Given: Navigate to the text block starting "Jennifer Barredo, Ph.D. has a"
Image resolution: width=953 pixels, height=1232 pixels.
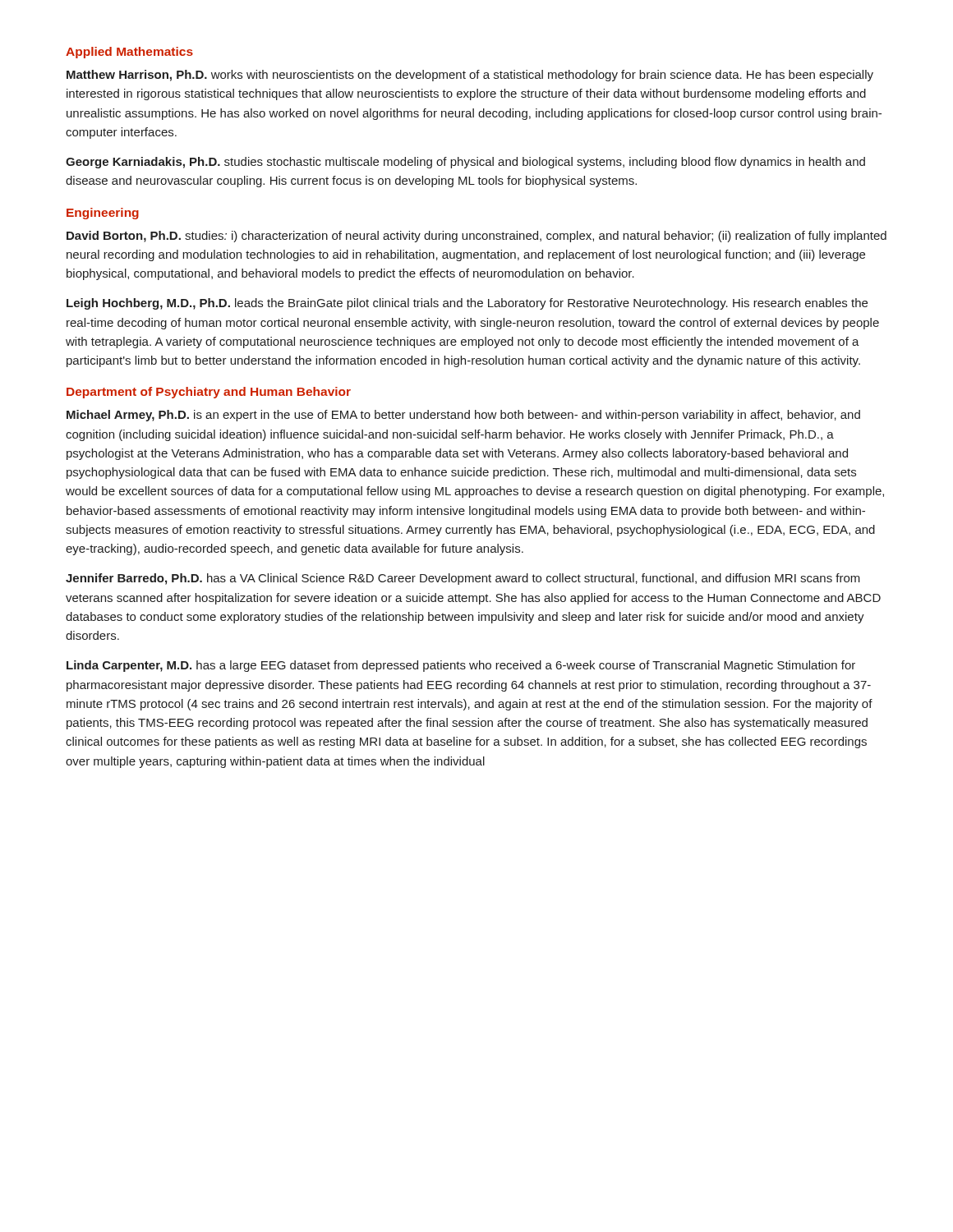Looking at the screenshot, I should (473, 607).
